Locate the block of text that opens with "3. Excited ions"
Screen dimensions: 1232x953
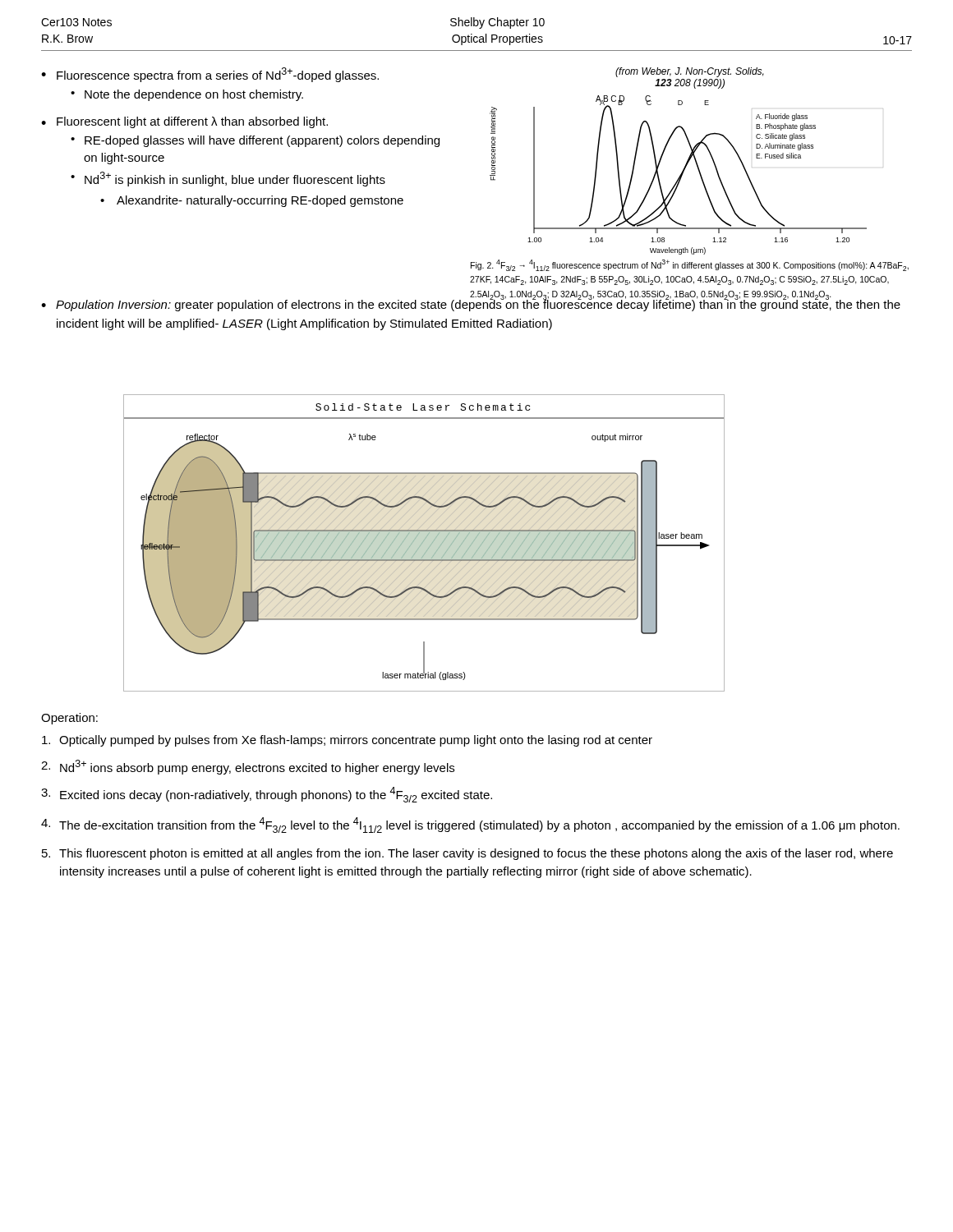pyautogui.click(x=476, y=795)
